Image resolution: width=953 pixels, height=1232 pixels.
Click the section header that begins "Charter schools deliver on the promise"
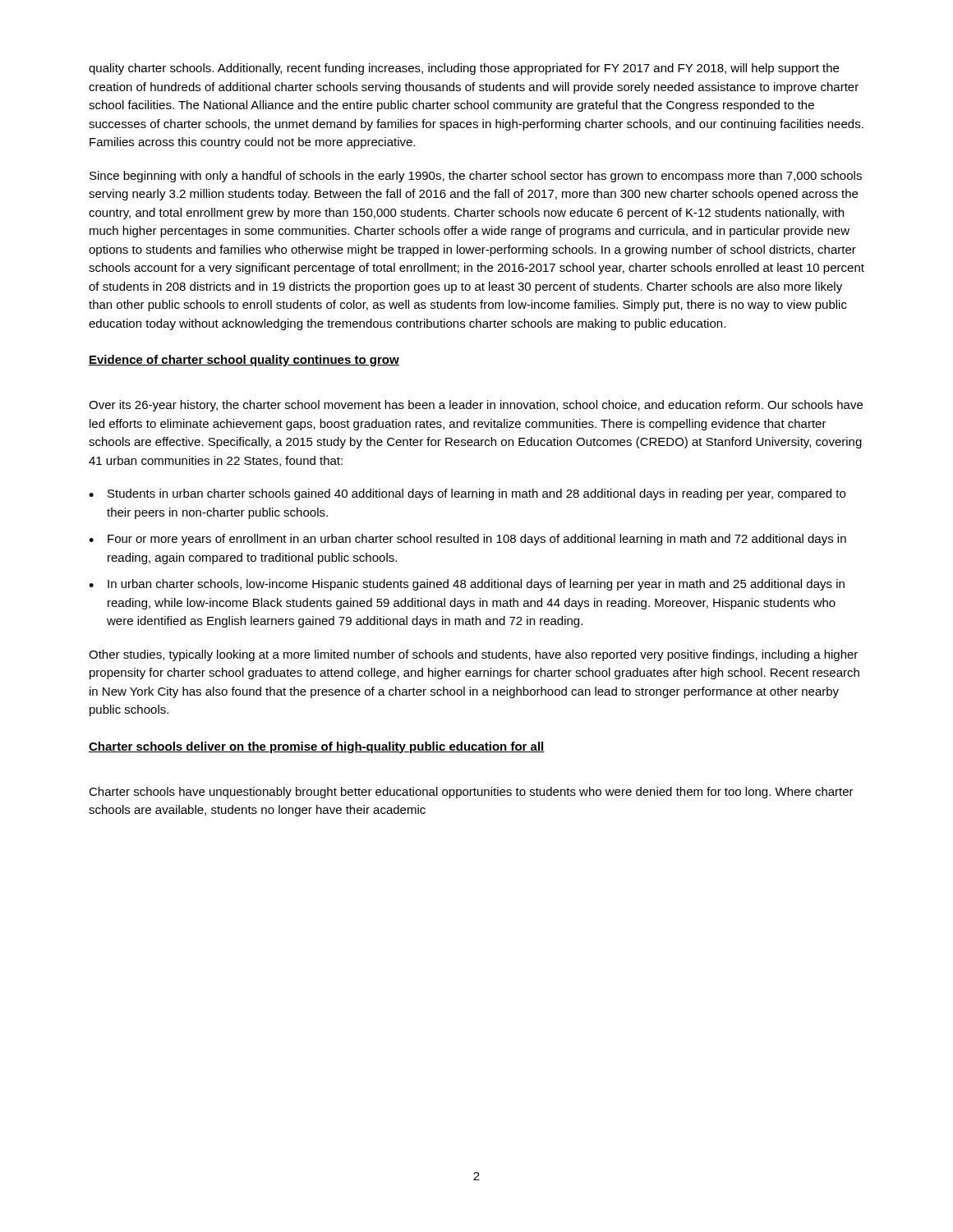tap(316, 746)
